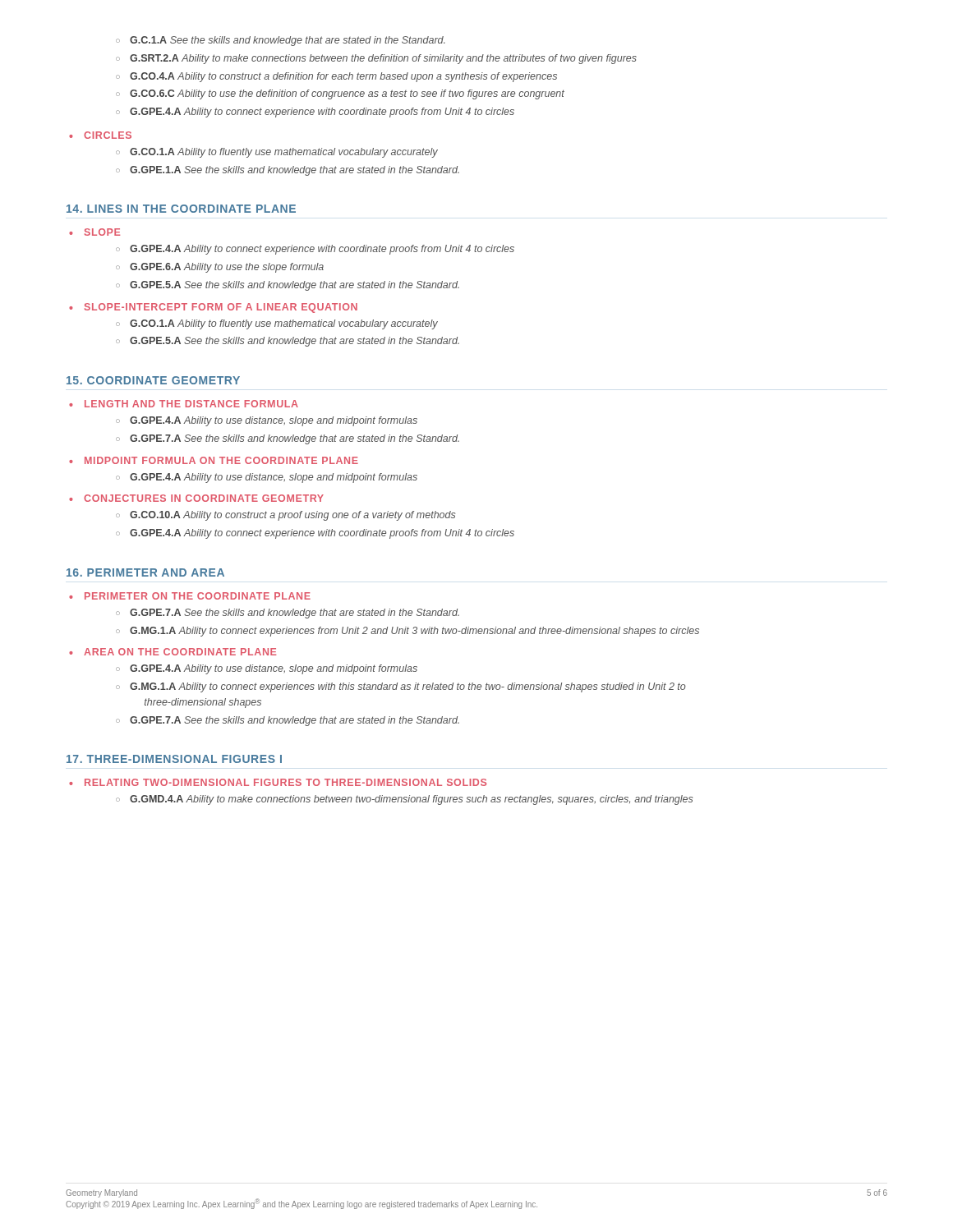Viewport: 953px width, 1232px height.
Task: Locate the section header containing "17. THREE-DIMENSIONAL FIGURES I"
Action: pyautogui.click(x=174, y=759)
